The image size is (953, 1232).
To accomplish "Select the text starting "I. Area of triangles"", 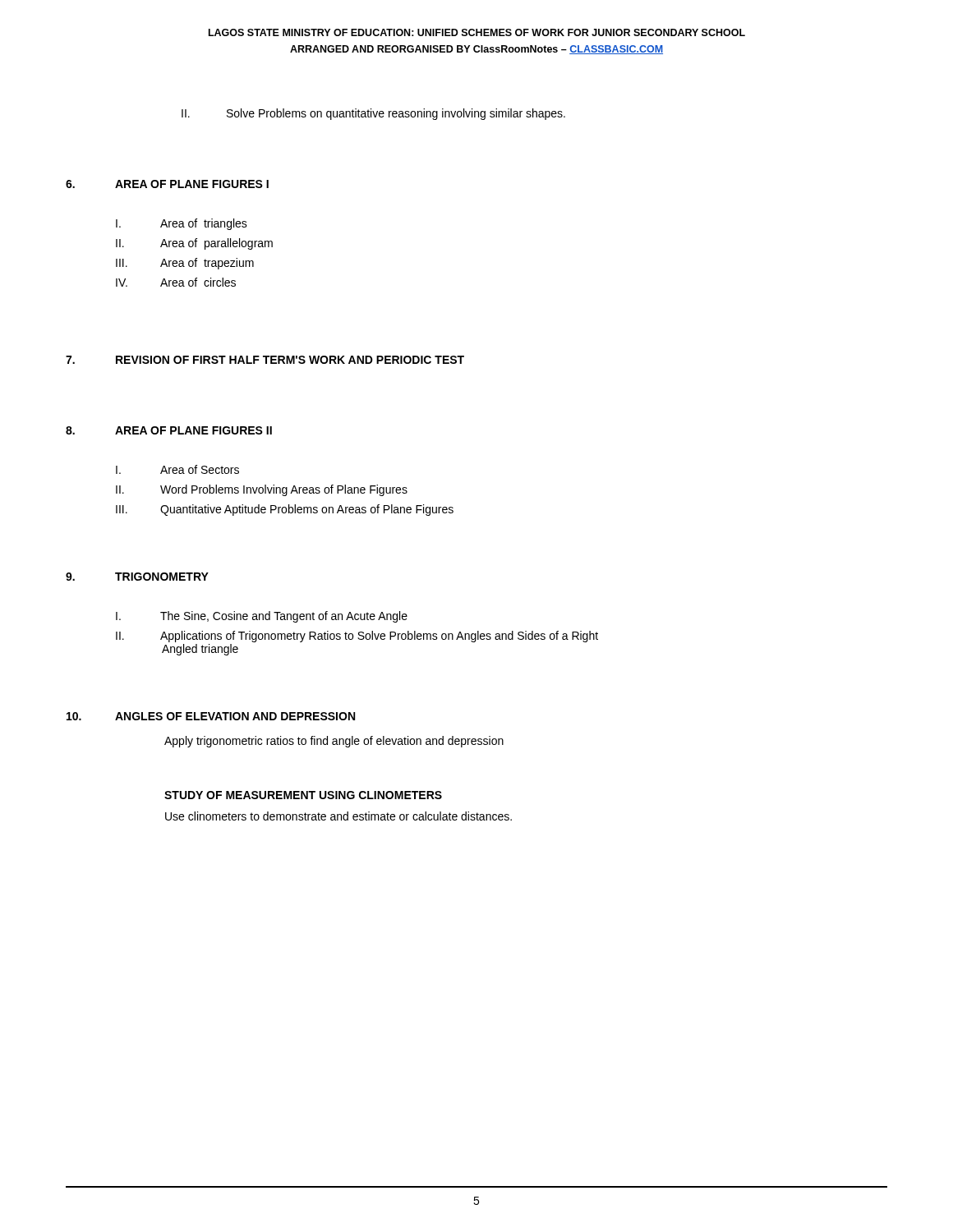I will click(181, 223).
